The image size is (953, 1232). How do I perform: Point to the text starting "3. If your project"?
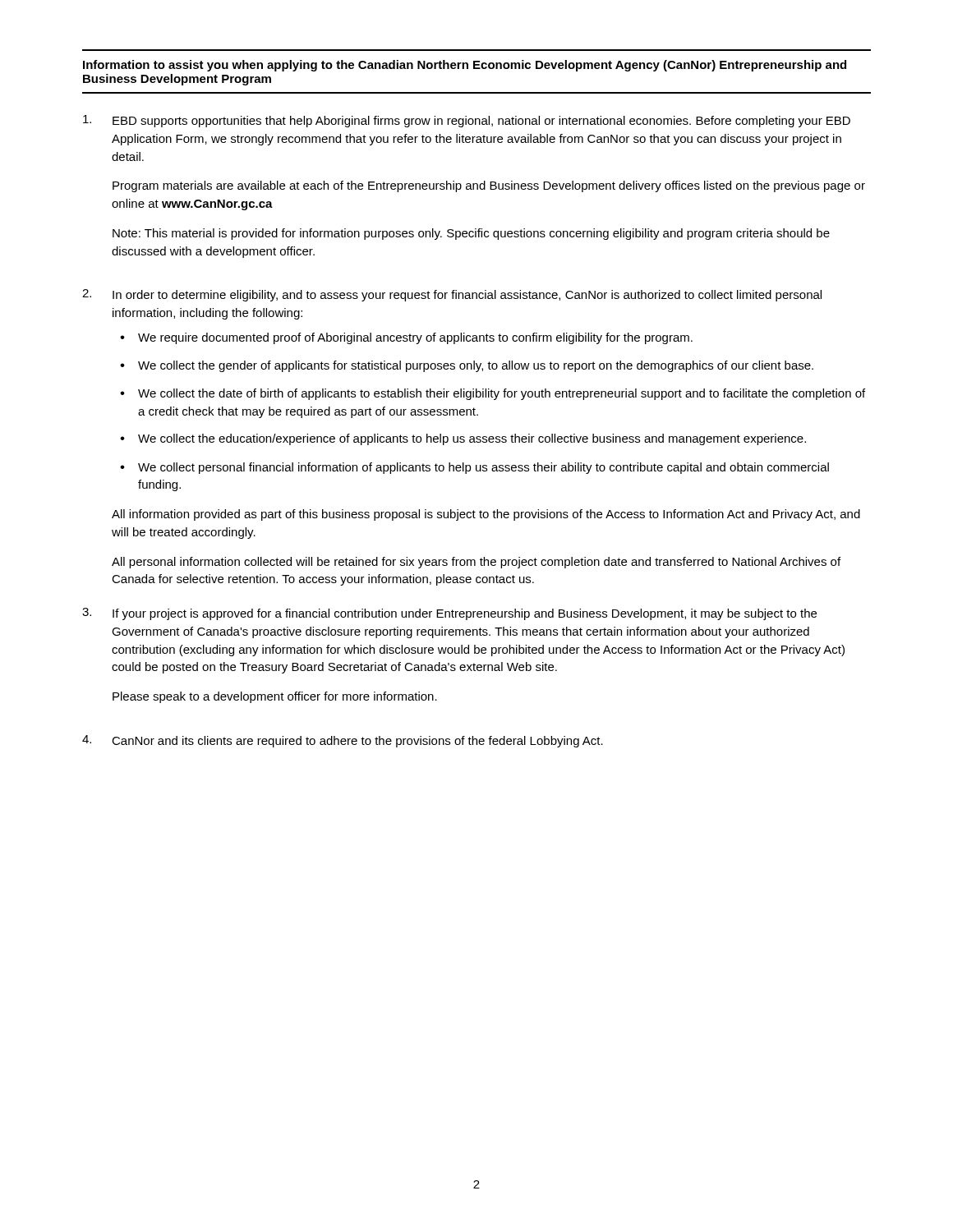pos(476,661)
